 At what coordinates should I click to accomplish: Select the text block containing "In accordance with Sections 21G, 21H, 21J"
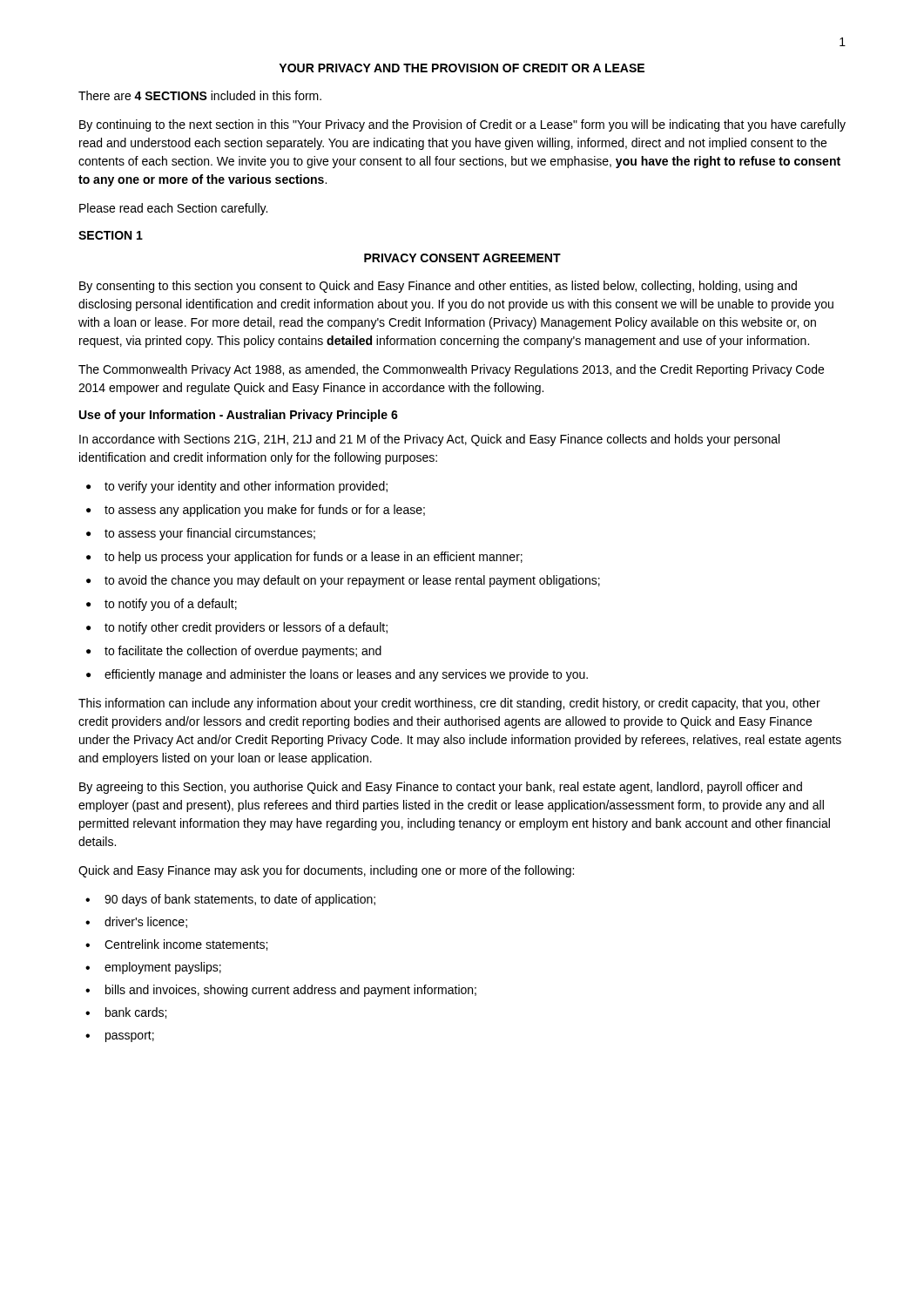point(462,449)
